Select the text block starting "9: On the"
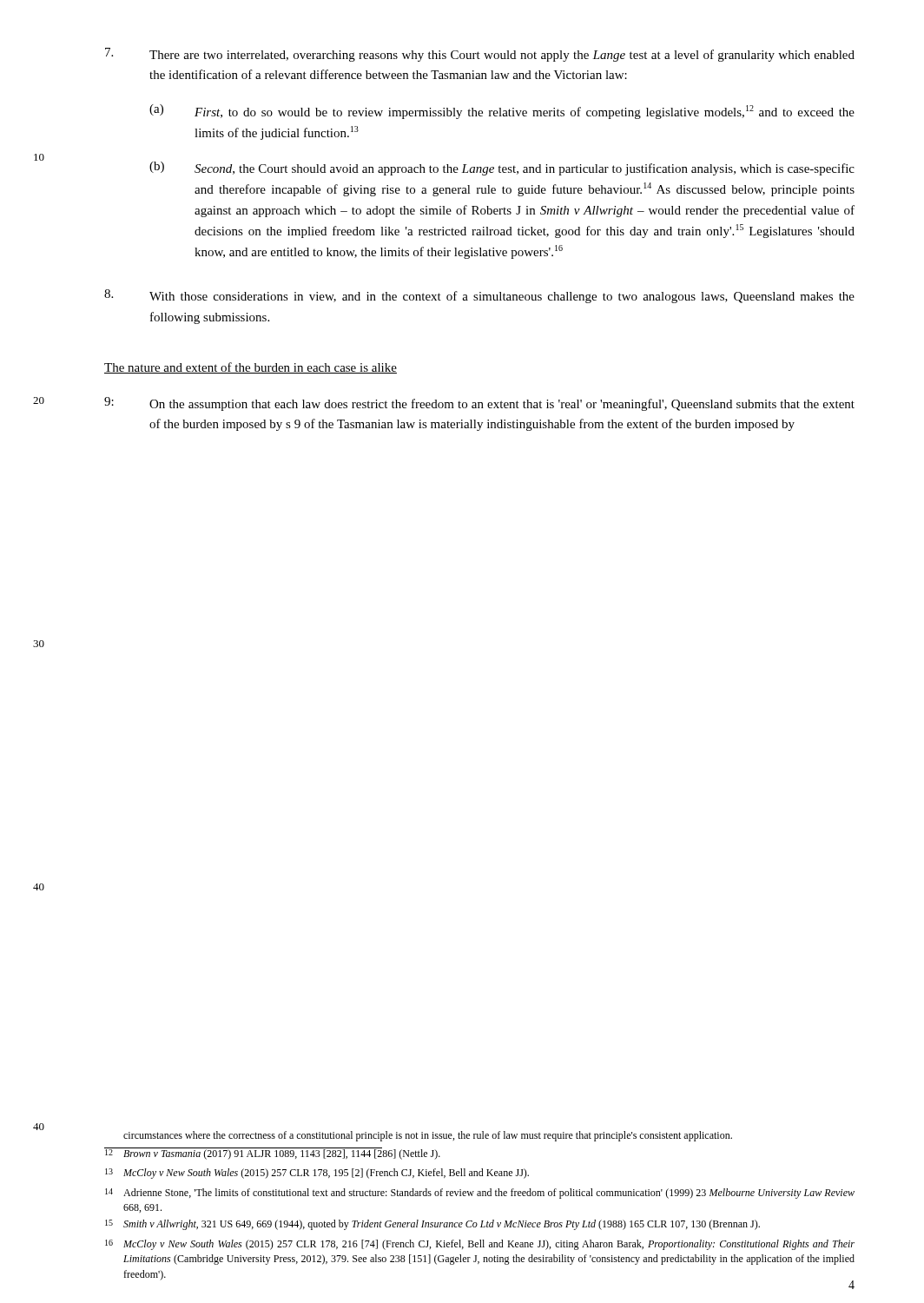Image resolution: width=924 pixels, height=1303 pixels. tap(479, 414)
